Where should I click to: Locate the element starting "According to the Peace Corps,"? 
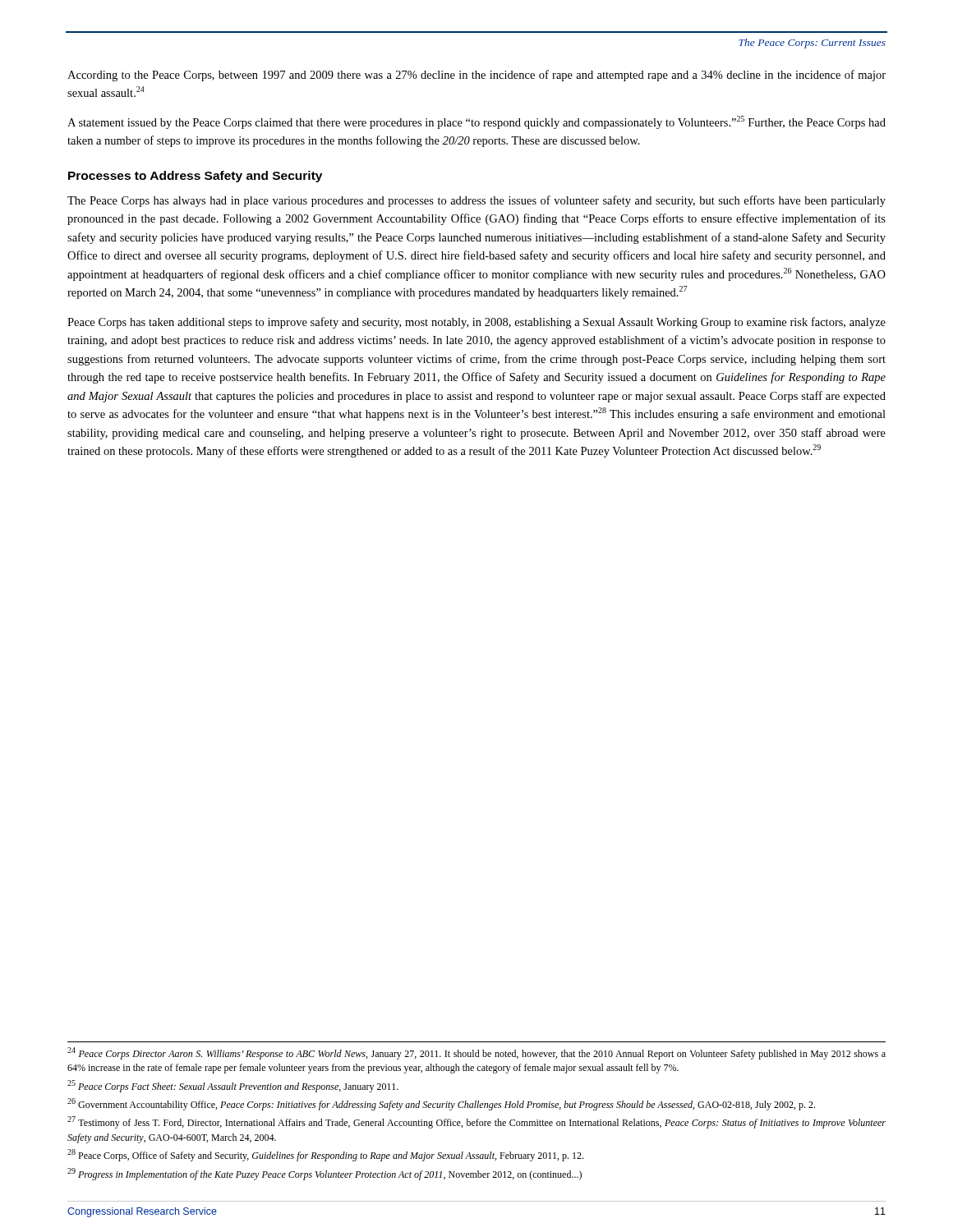pyautogui.click(x=476, y=84)
